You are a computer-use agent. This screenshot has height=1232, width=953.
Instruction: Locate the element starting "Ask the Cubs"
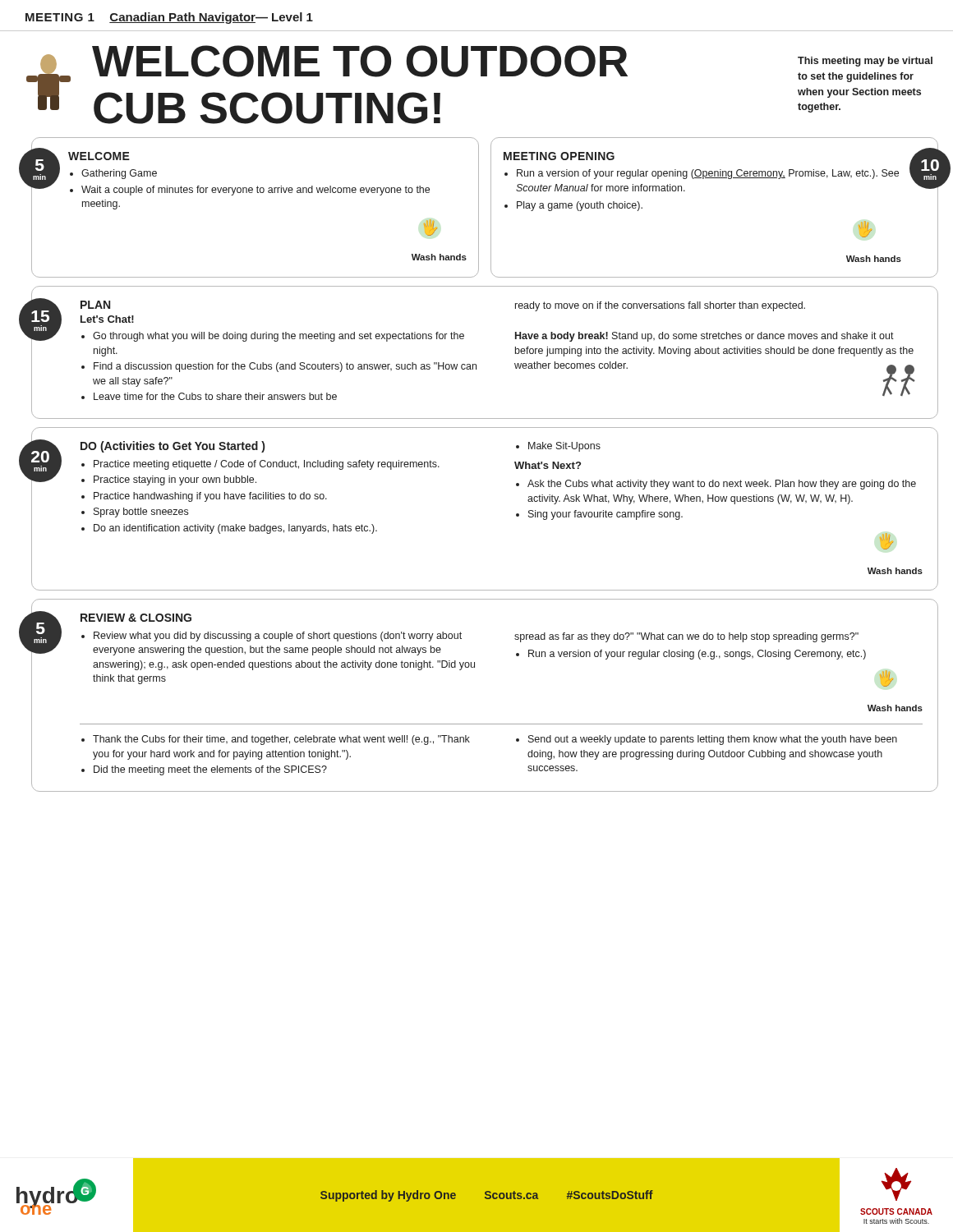click(x=722, y=491)
